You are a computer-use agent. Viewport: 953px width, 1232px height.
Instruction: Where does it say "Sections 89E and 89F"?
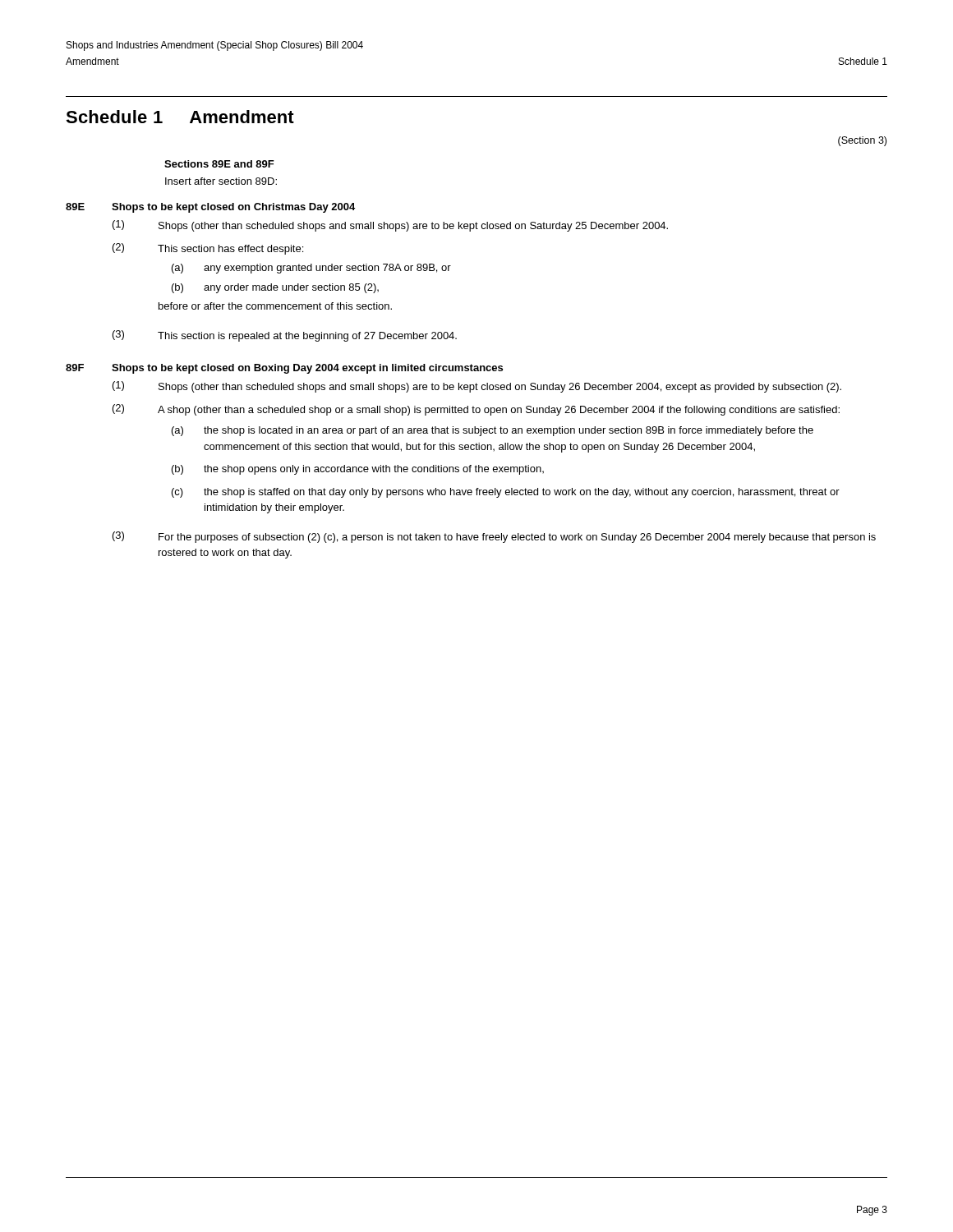pyautogui.click(x=219, y=164)
